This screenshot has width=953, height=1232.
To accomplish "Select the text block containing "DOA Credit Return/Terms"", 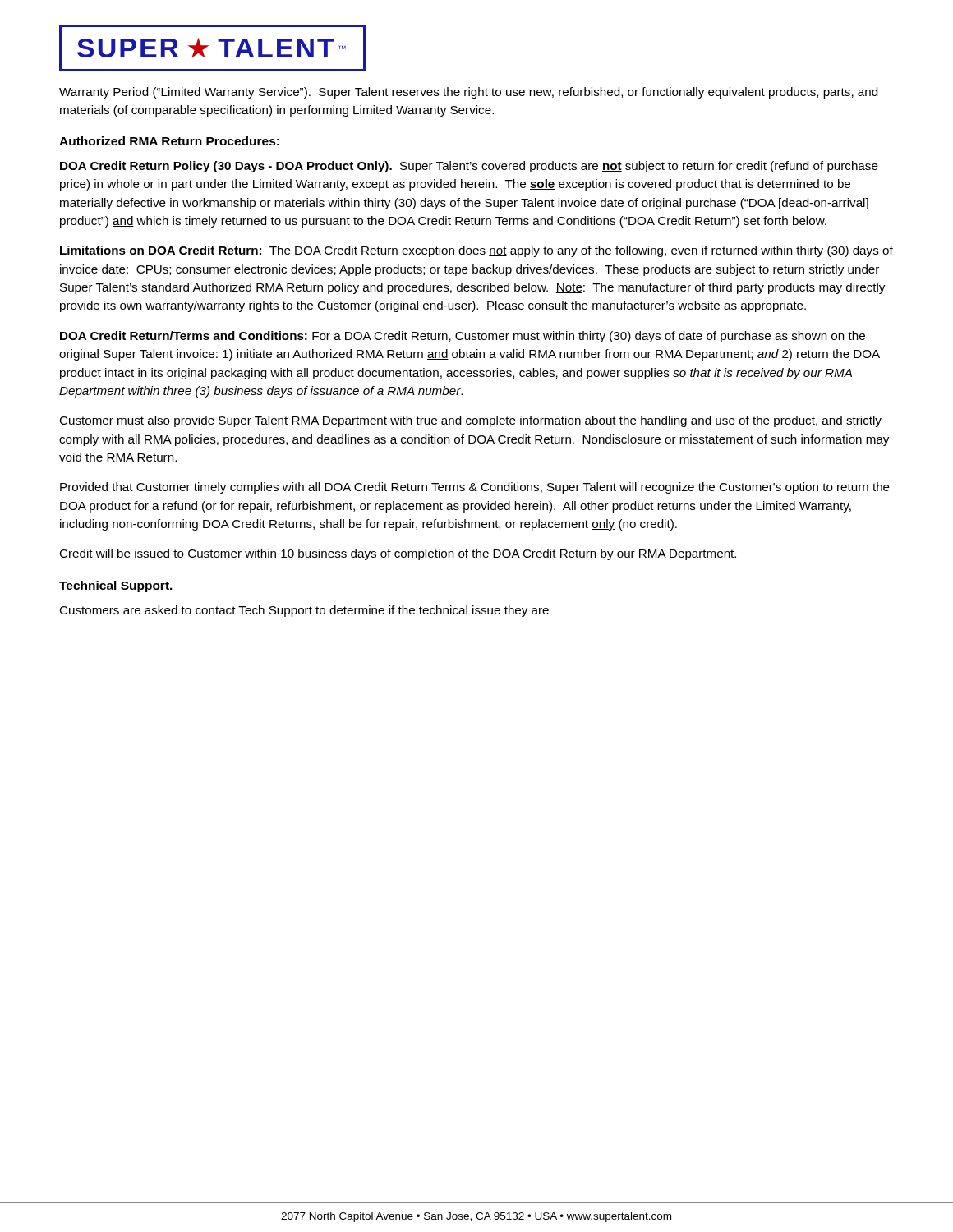I will [469, 363].
